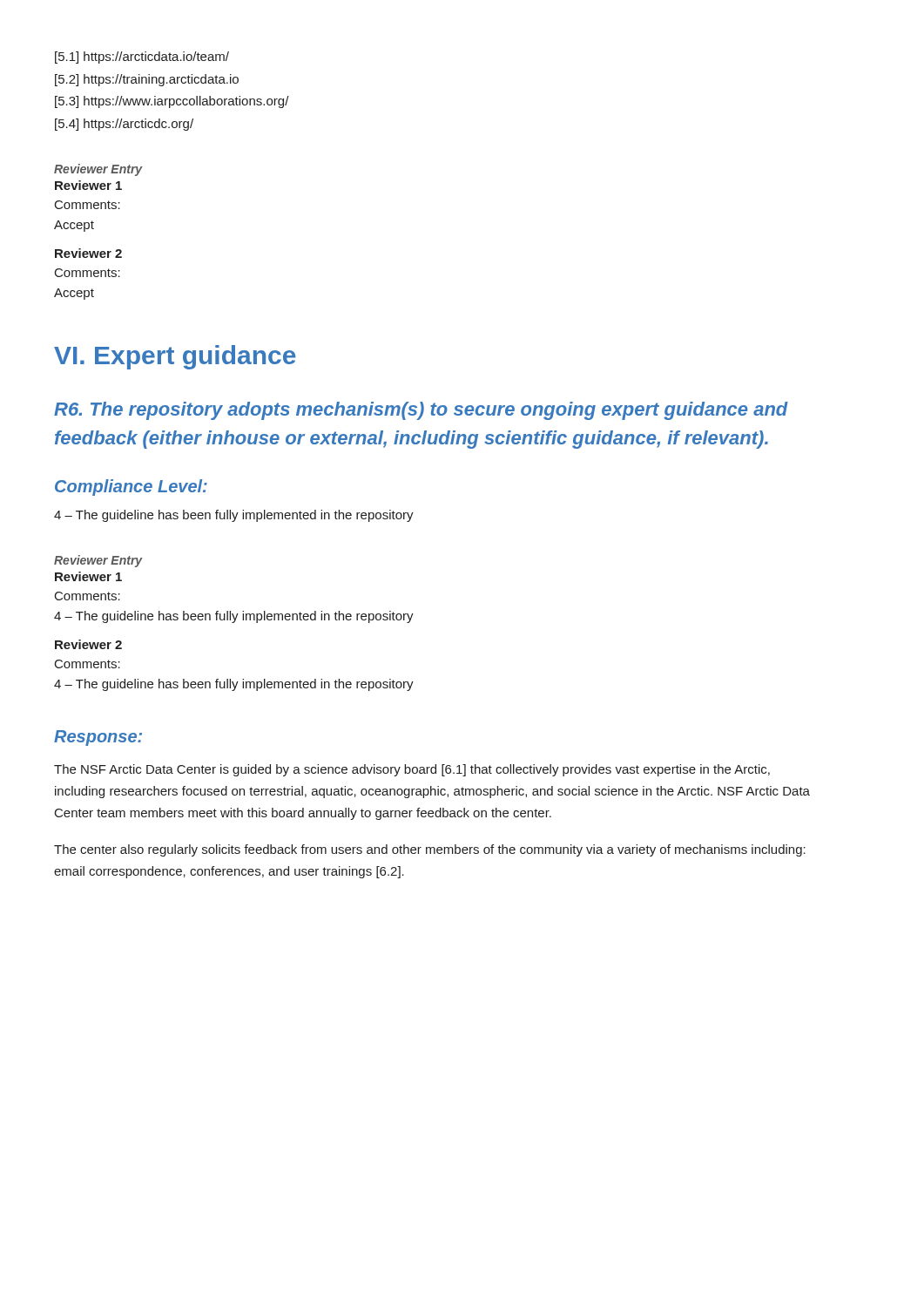Select the block starting "[5.3] https://www.iarpccollaborations.org/"

click(x=171, y=101)
